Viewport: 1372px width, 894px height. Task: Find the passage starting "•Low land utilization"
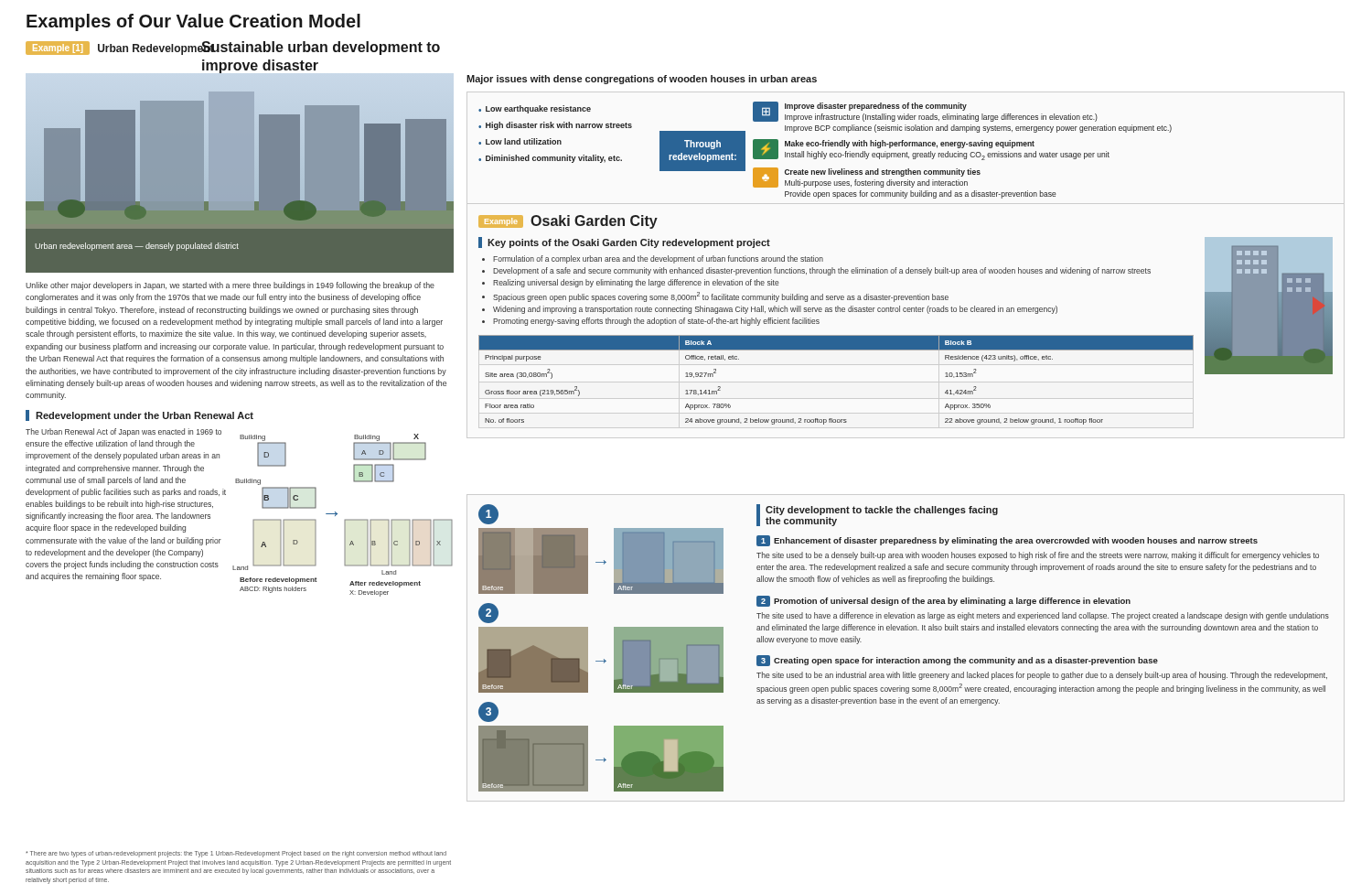[520, 143]
